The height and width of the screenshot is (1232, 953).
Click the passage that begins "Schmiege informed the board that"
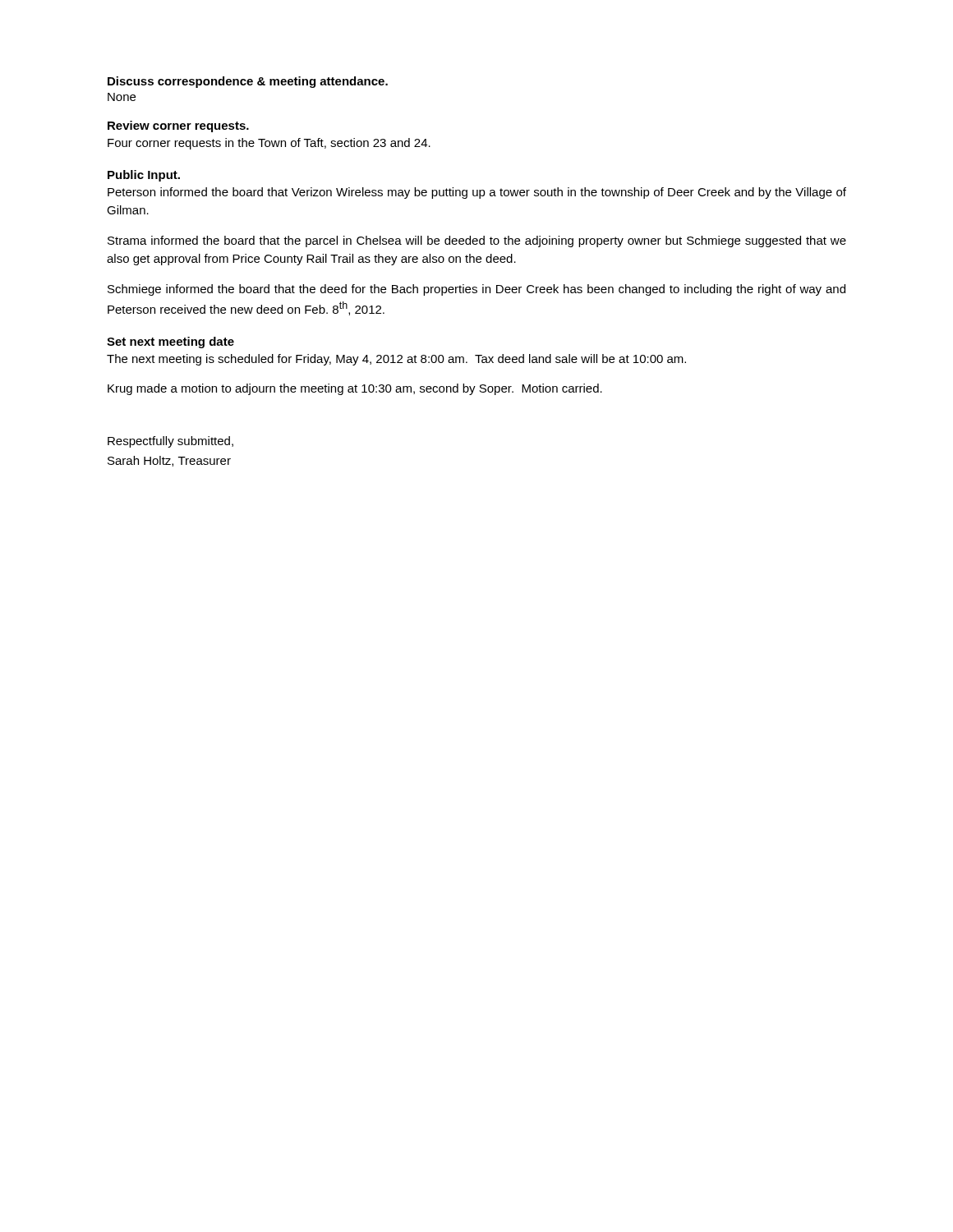tap(476, 299)
